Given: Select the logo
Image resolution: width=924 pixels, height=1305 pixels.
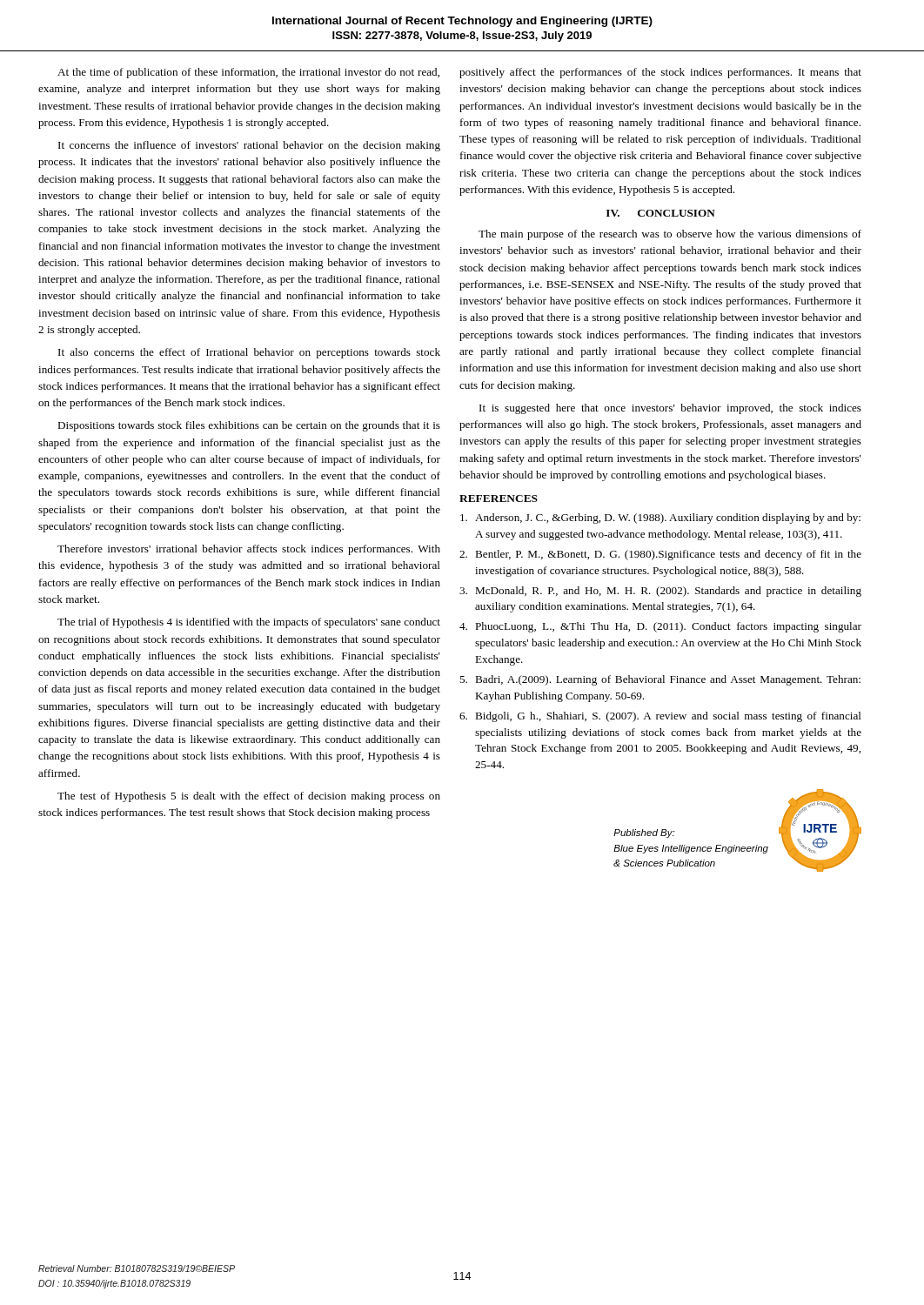Looking at the screenshot, I should tap(820, 831).
